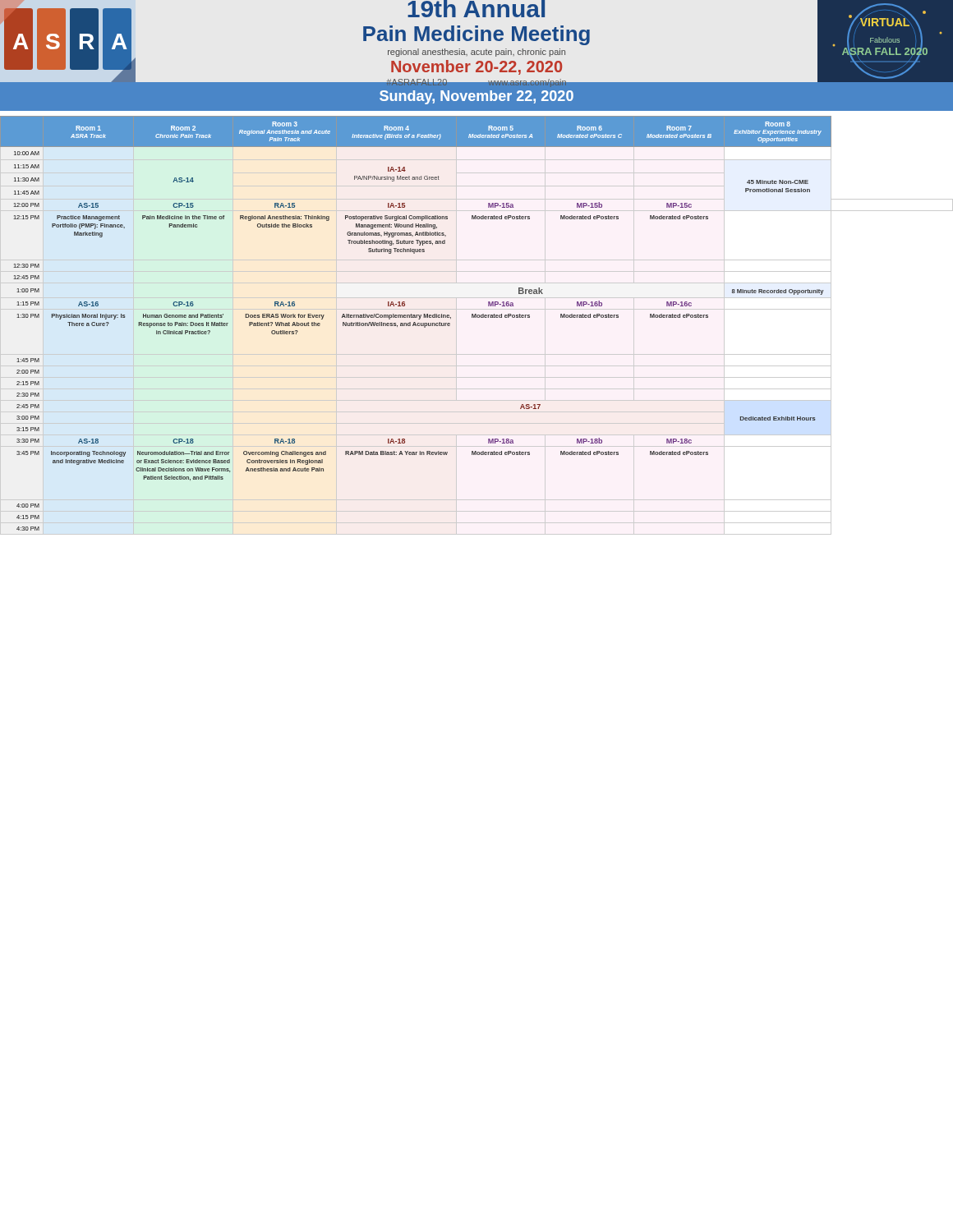Find the logo
The width and height of the screenshot is (953, 1232).
[476, 41]
